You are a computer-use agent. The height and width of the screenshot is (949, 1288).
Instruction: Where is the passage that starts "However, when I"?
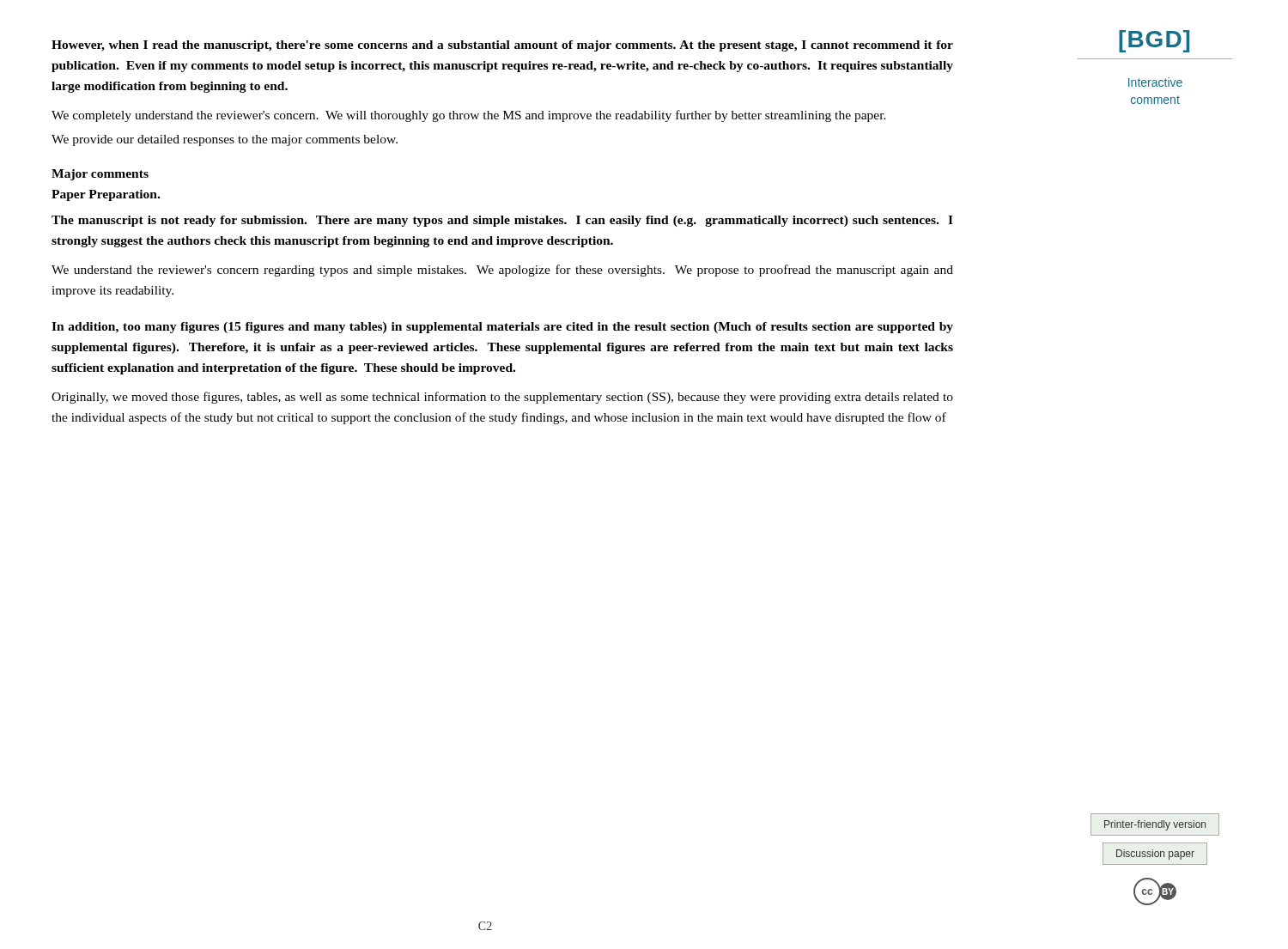[x=502, y=65]
